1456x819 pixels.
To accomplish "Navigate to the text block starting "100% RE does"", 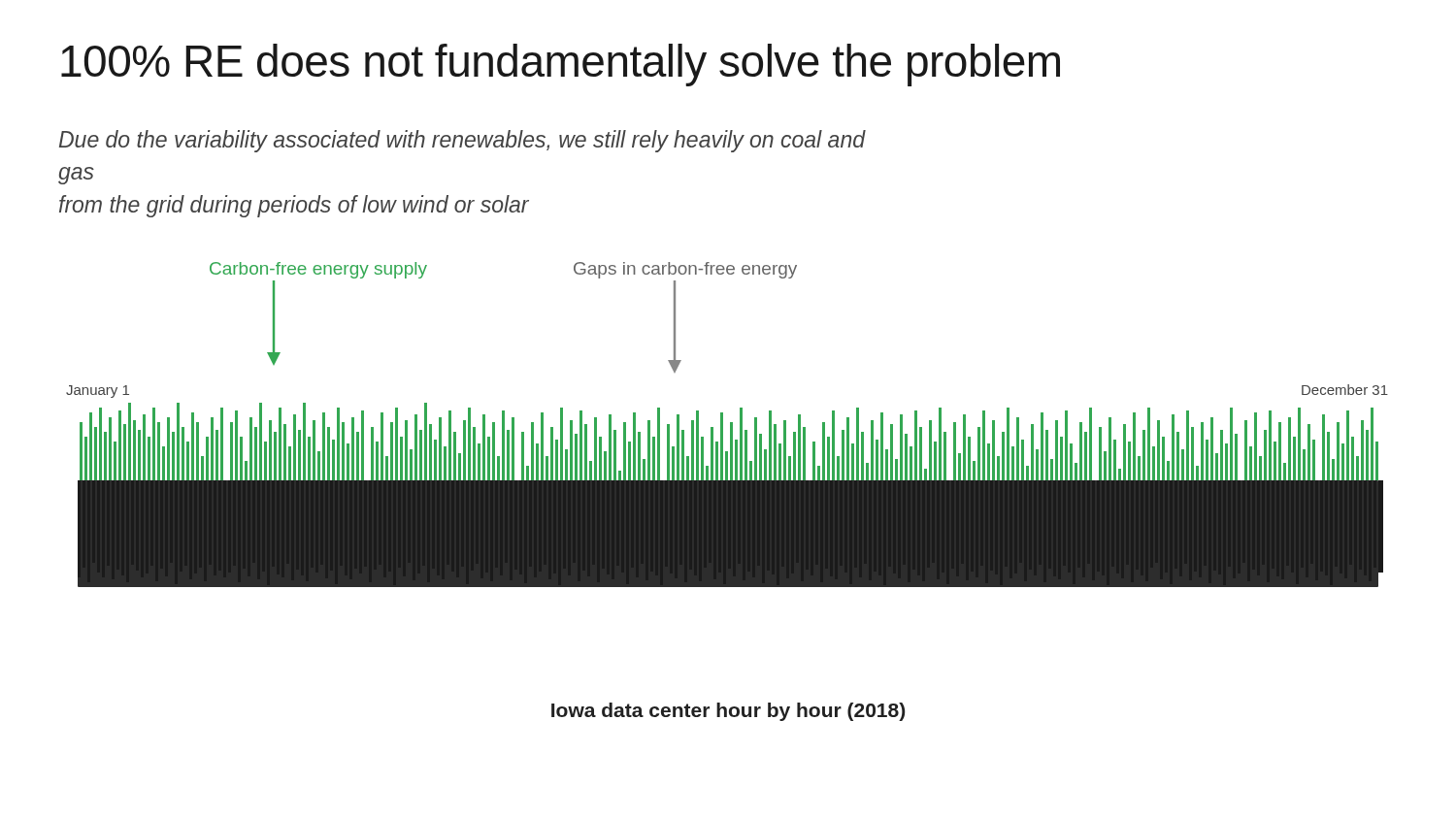I will [x=560, y=61].
